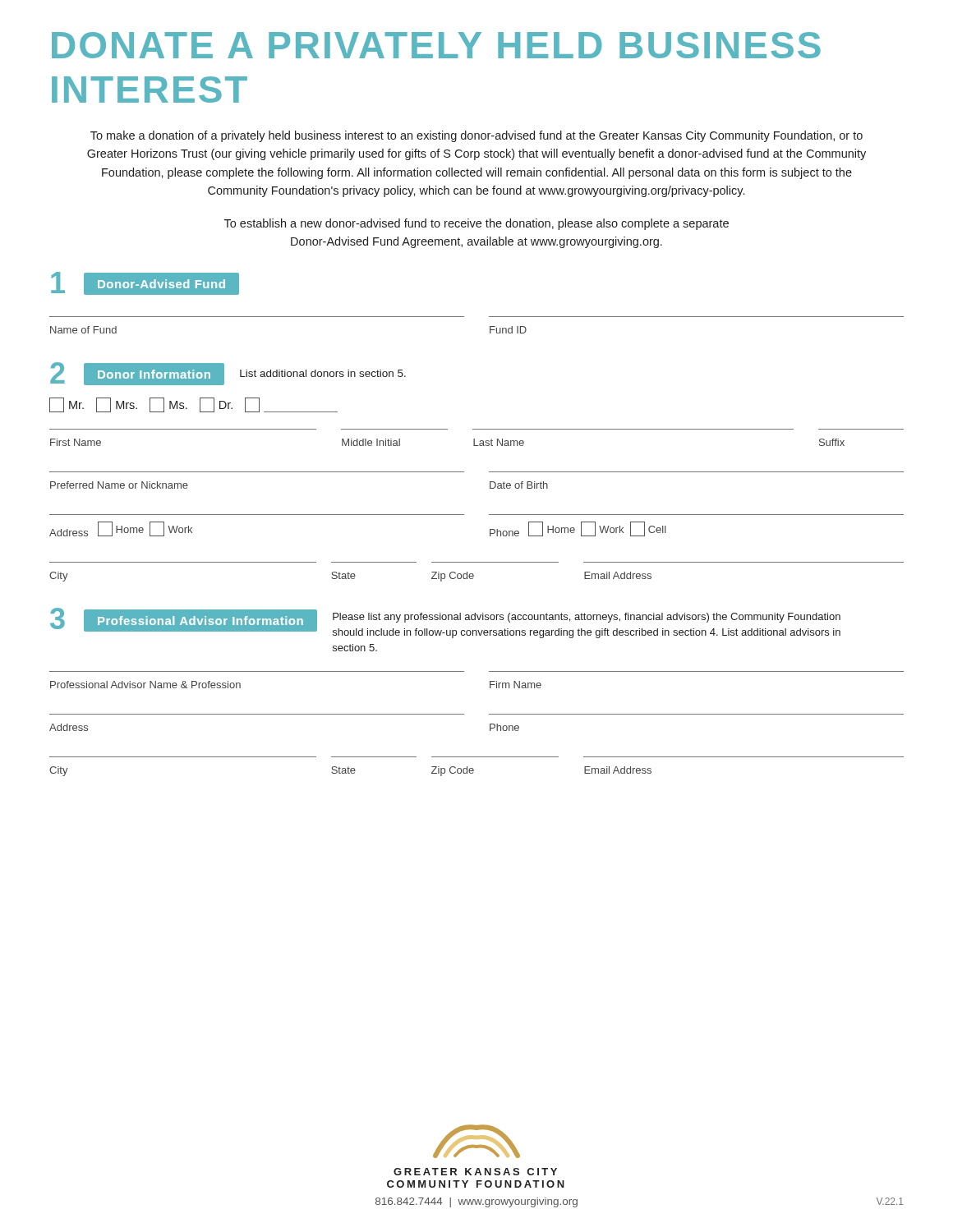Image resolution: width=953 pixels, height=1232 pixels.
Task: Click on the element starting "2 Donor Information List additional donors in section"
Action: tap(228, 374)
